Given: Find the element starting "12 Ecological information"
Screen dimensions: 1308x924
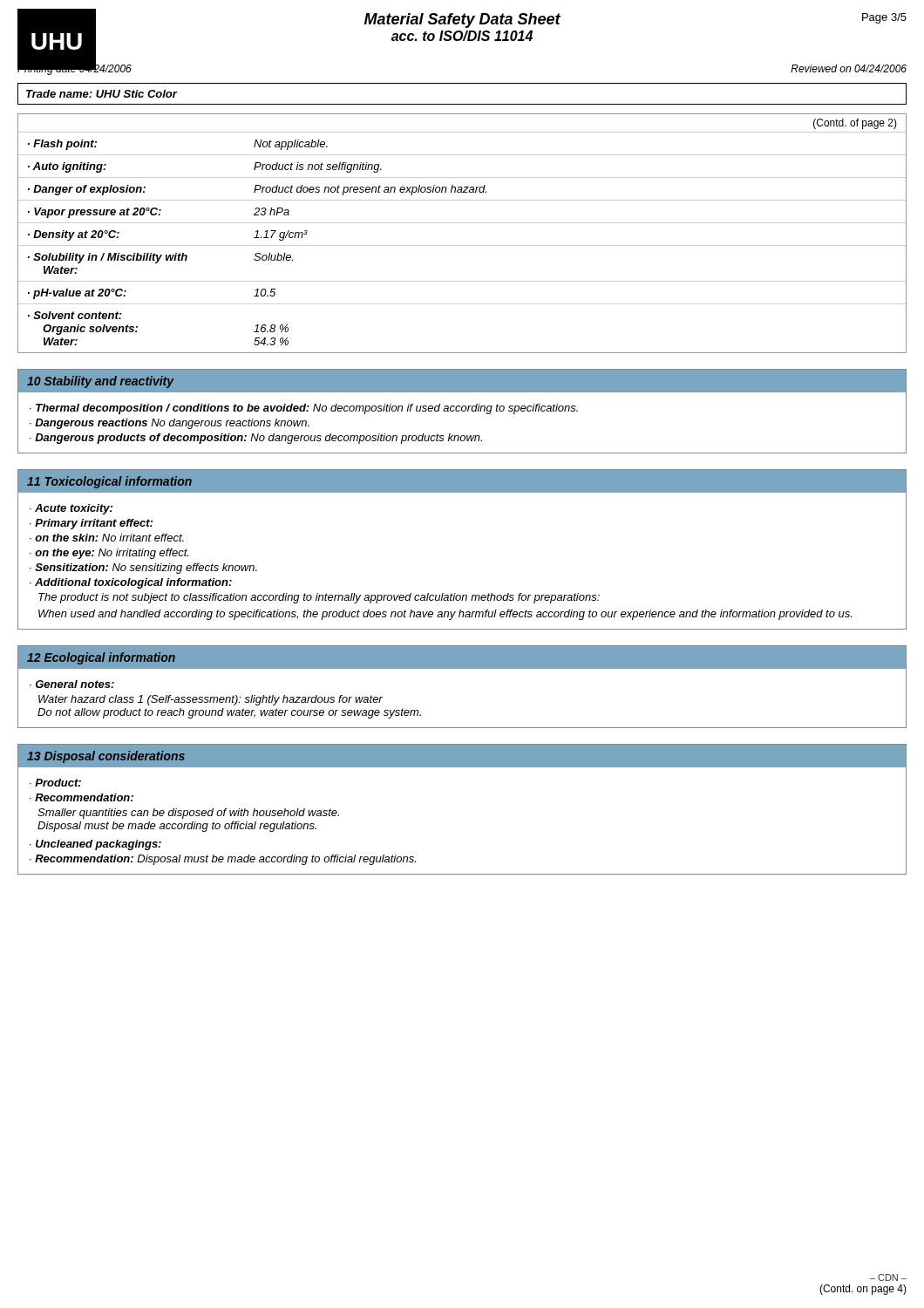Looking at the screenshot, I should (x=101, y=657).
